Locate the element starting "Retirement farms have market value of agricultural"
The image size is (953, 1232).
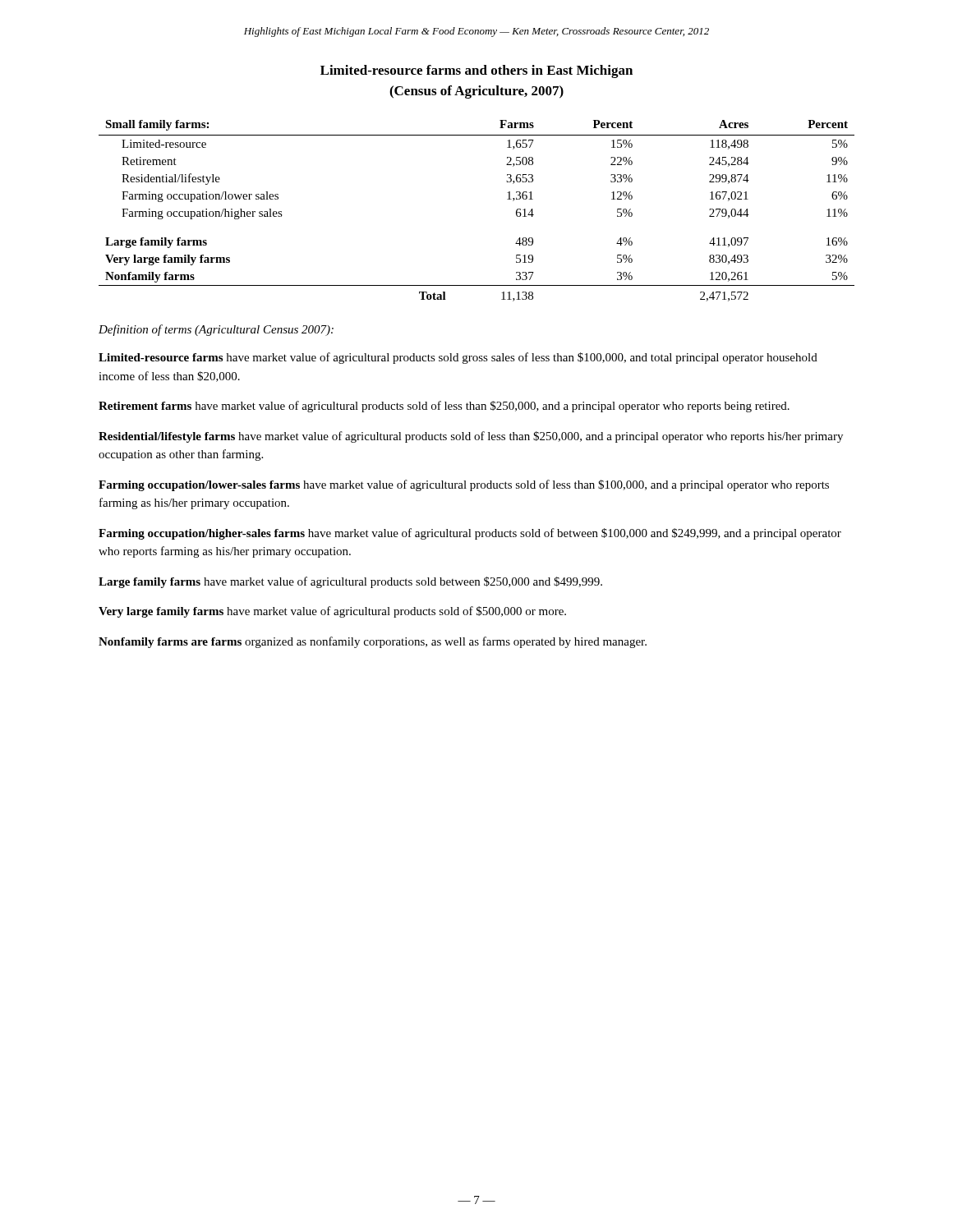(444, 406)
